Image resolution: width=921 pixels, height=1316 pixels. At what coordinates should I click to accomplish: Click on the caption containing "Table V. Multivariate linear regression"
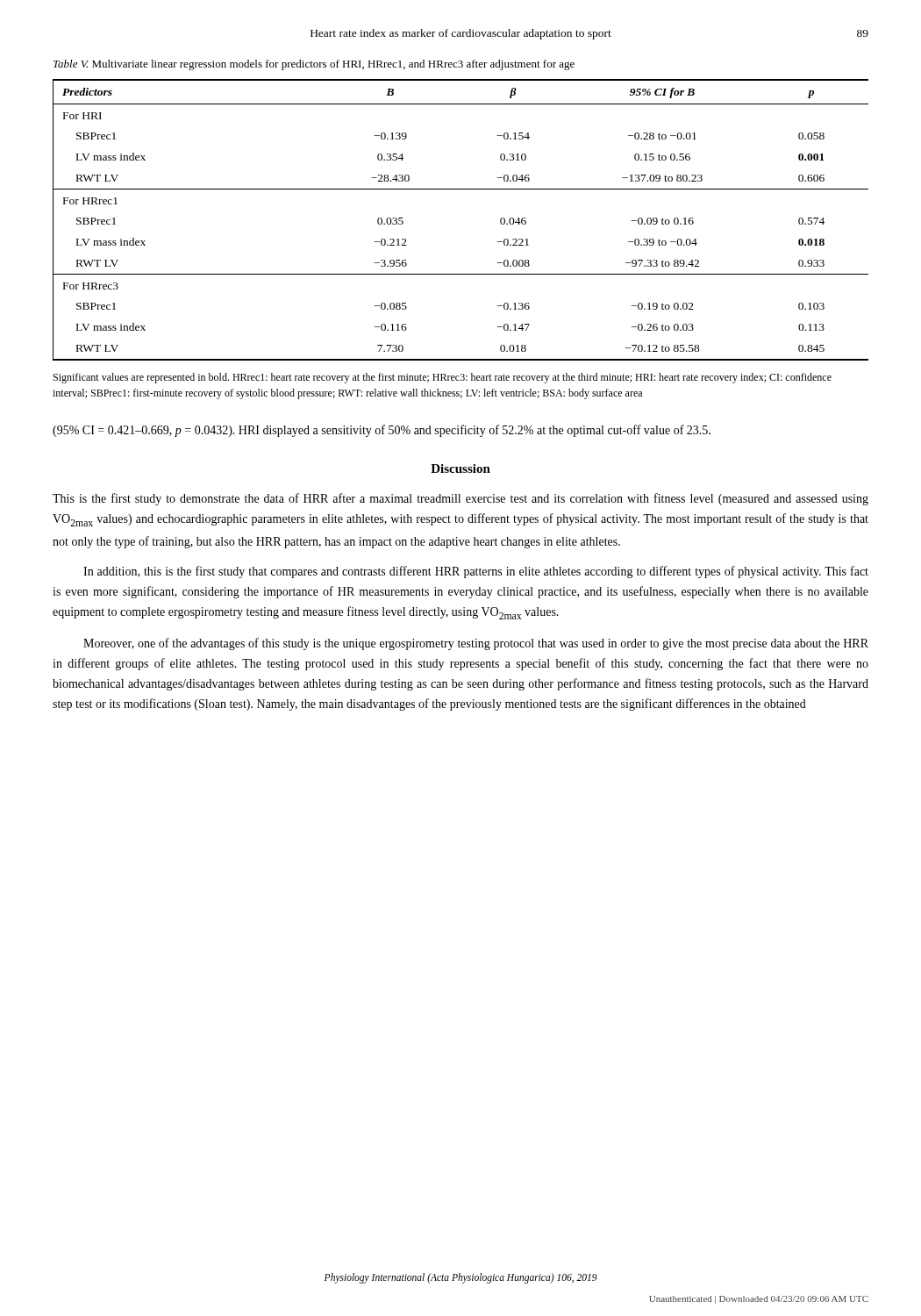[x=314, y=64]
